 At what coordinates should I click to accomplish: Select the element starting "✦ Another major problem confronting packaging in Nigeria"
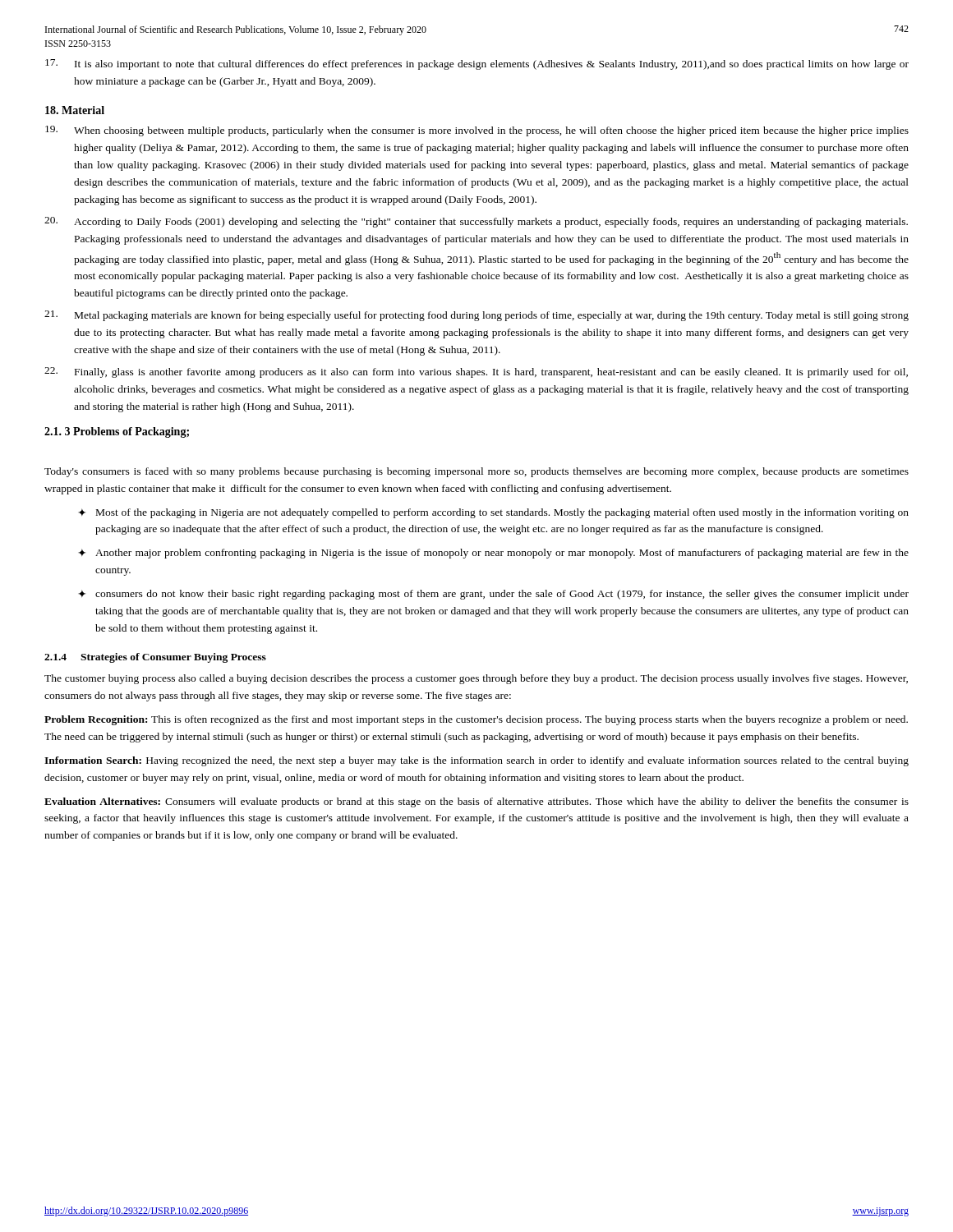(493, 562)
